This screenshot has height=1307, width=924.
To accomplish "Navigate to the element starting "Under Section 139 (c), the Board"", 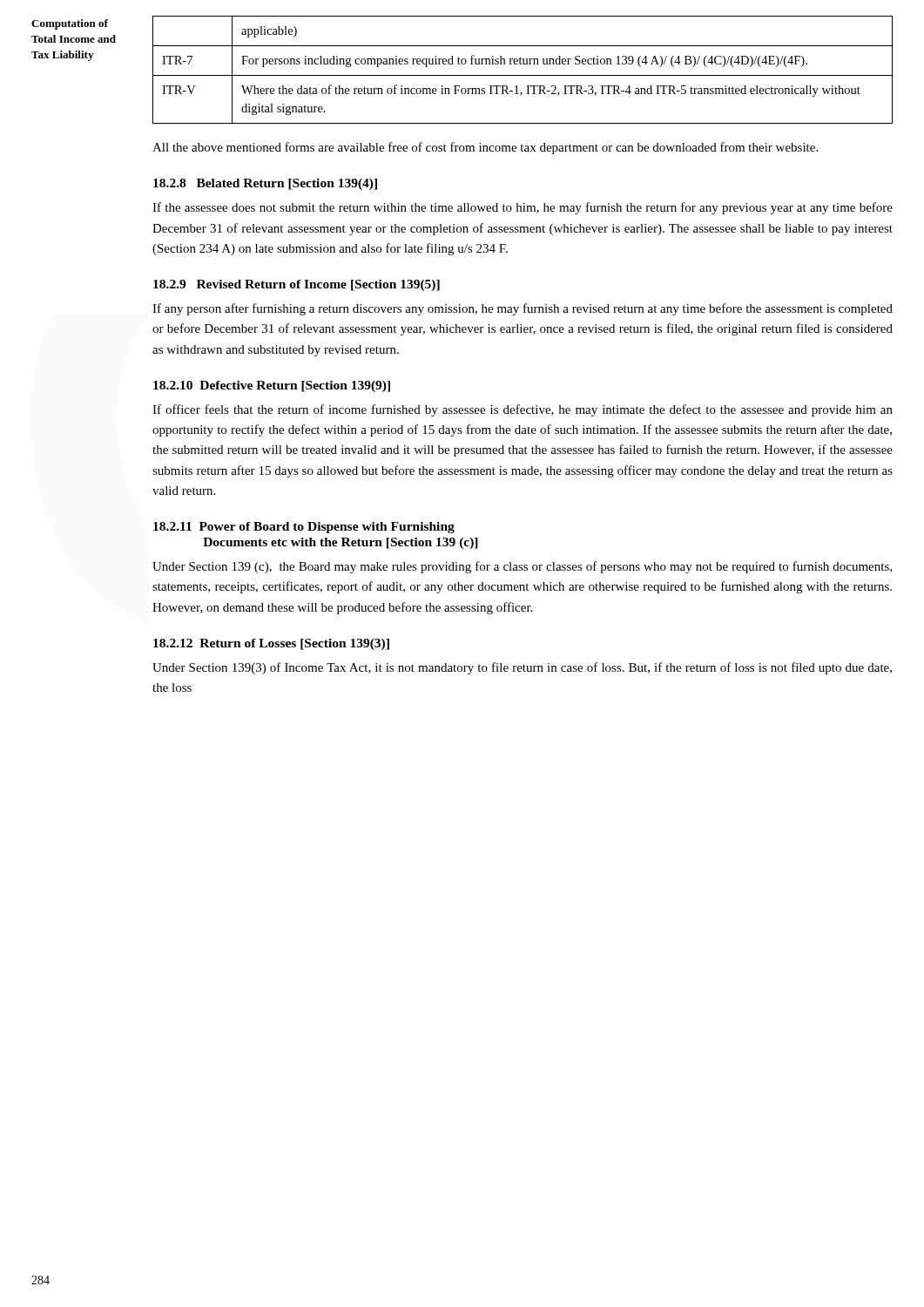I will point(523,587).
